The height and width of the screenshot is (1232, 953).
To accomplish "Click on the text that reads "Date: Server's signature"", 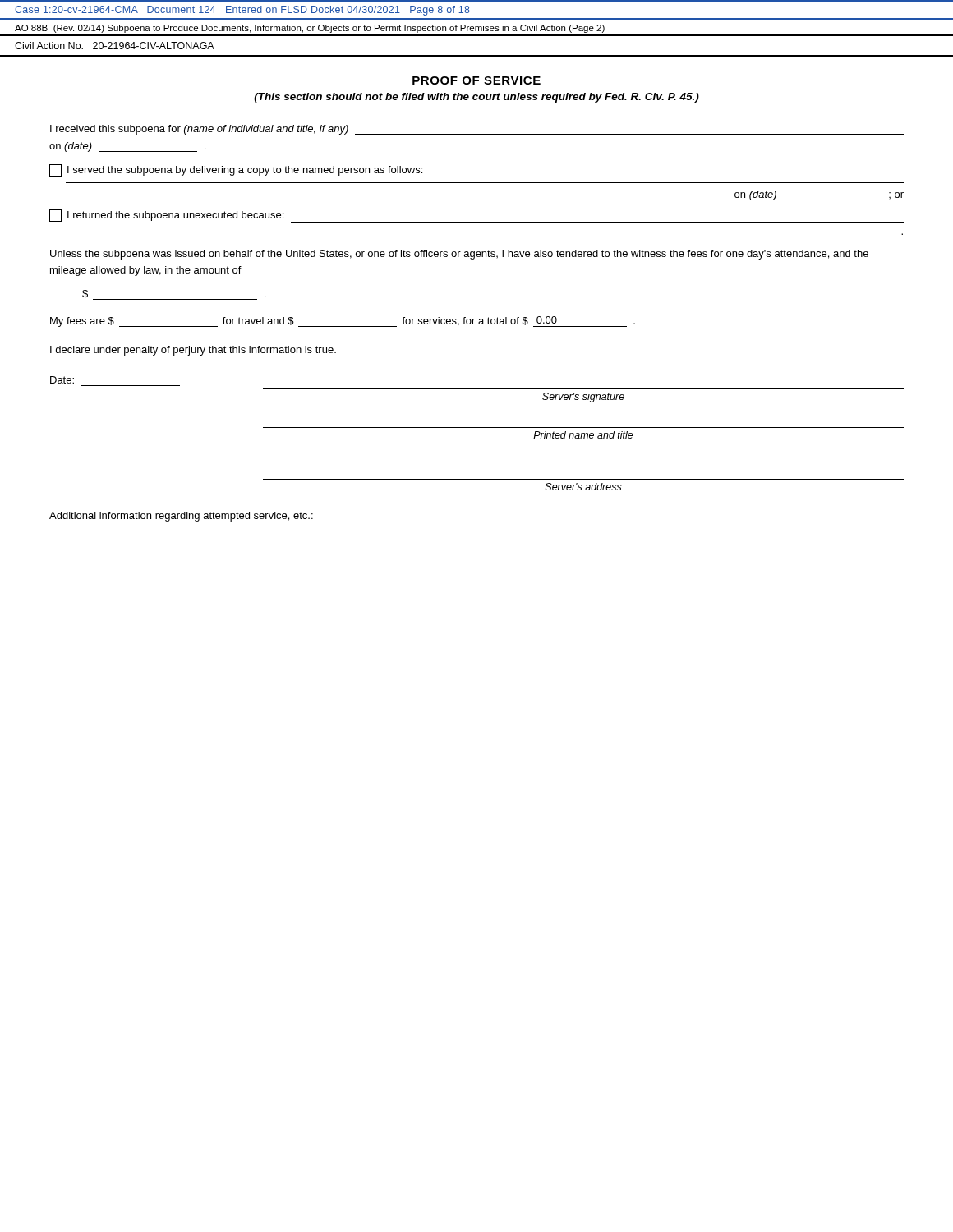I will coord(476,387).
